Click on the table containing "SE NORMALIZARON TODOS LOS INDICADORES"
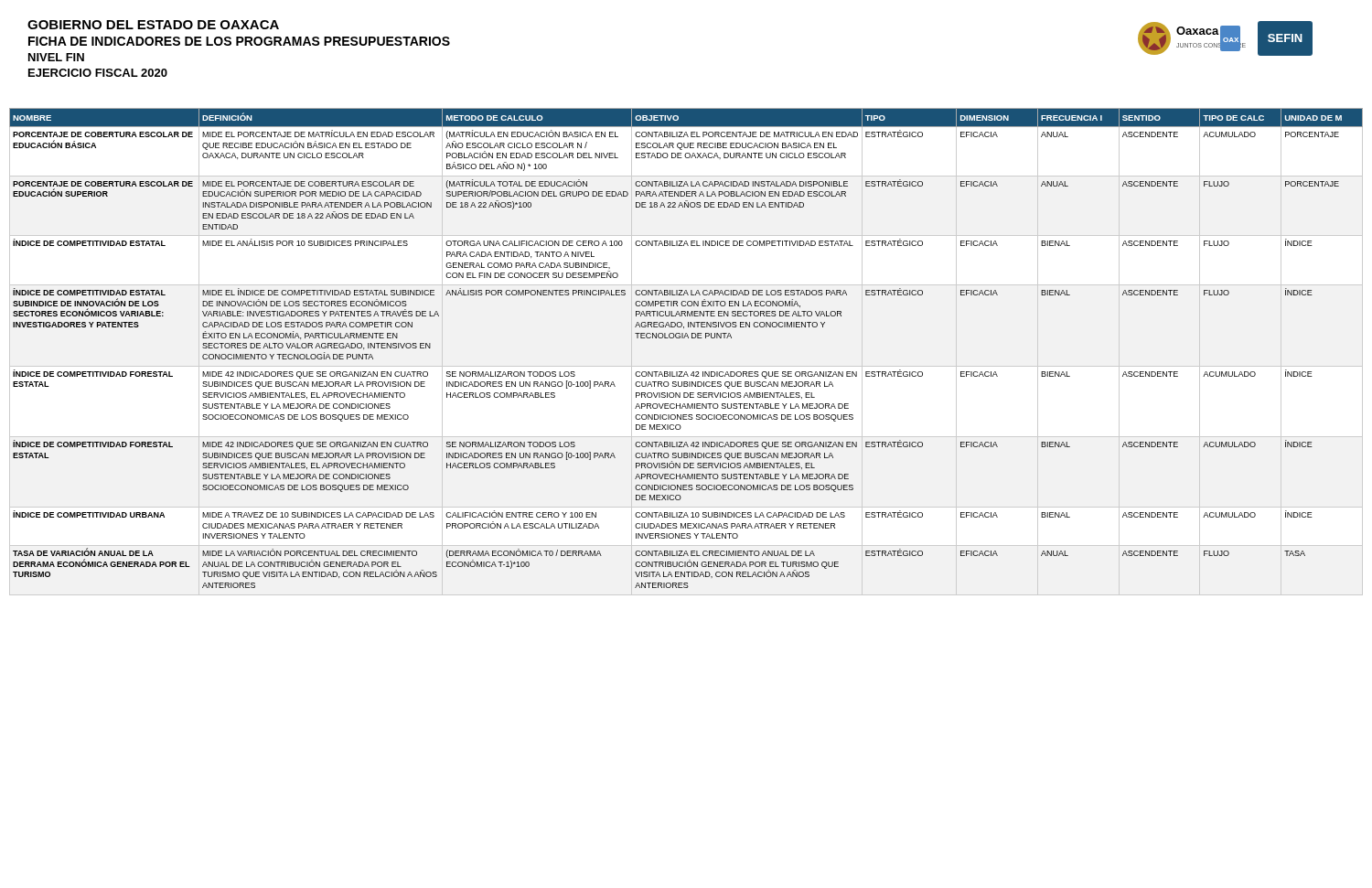 686,352
